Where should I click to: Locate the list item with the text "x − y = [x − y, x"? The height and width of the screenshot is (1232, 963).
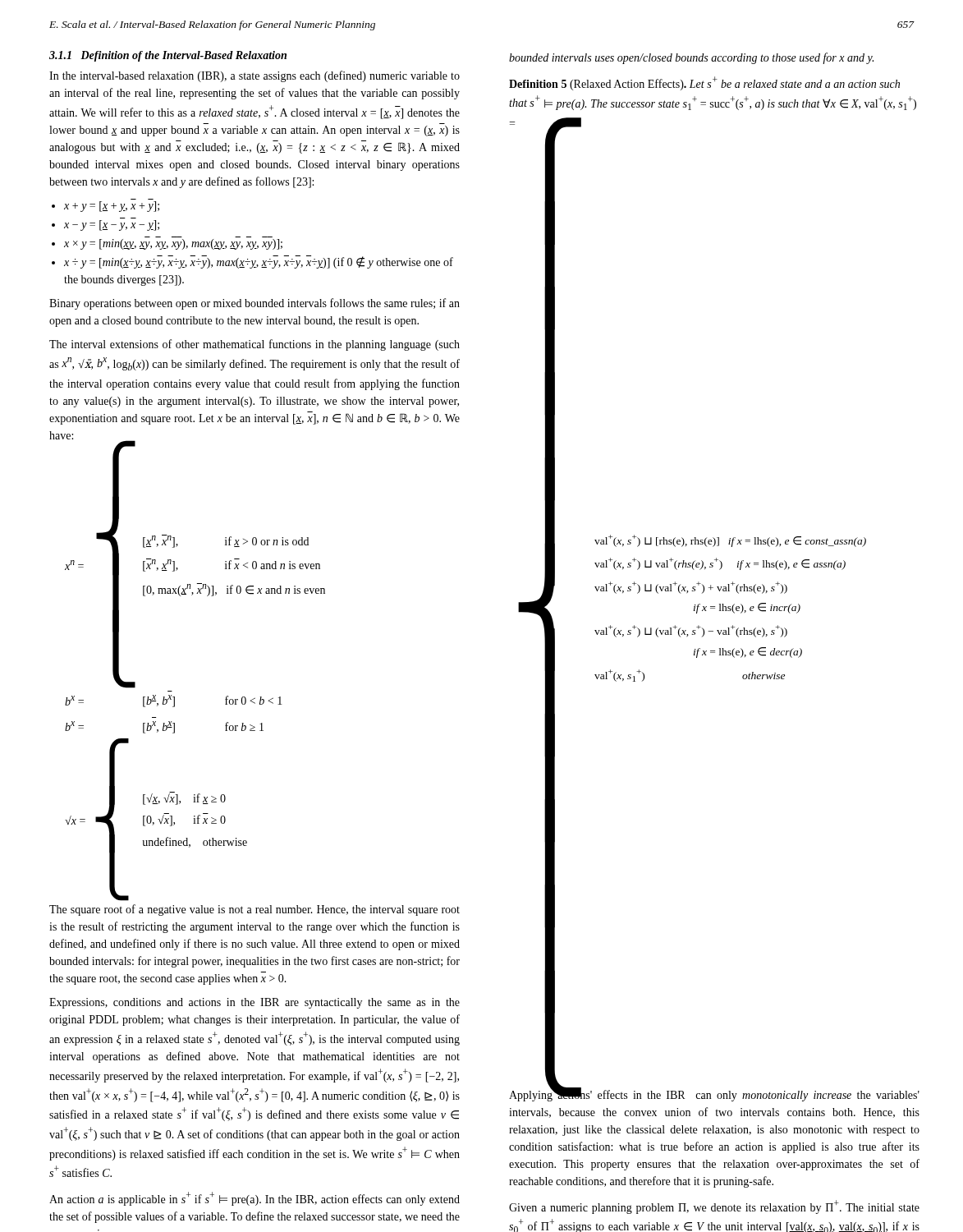point(112,224)
